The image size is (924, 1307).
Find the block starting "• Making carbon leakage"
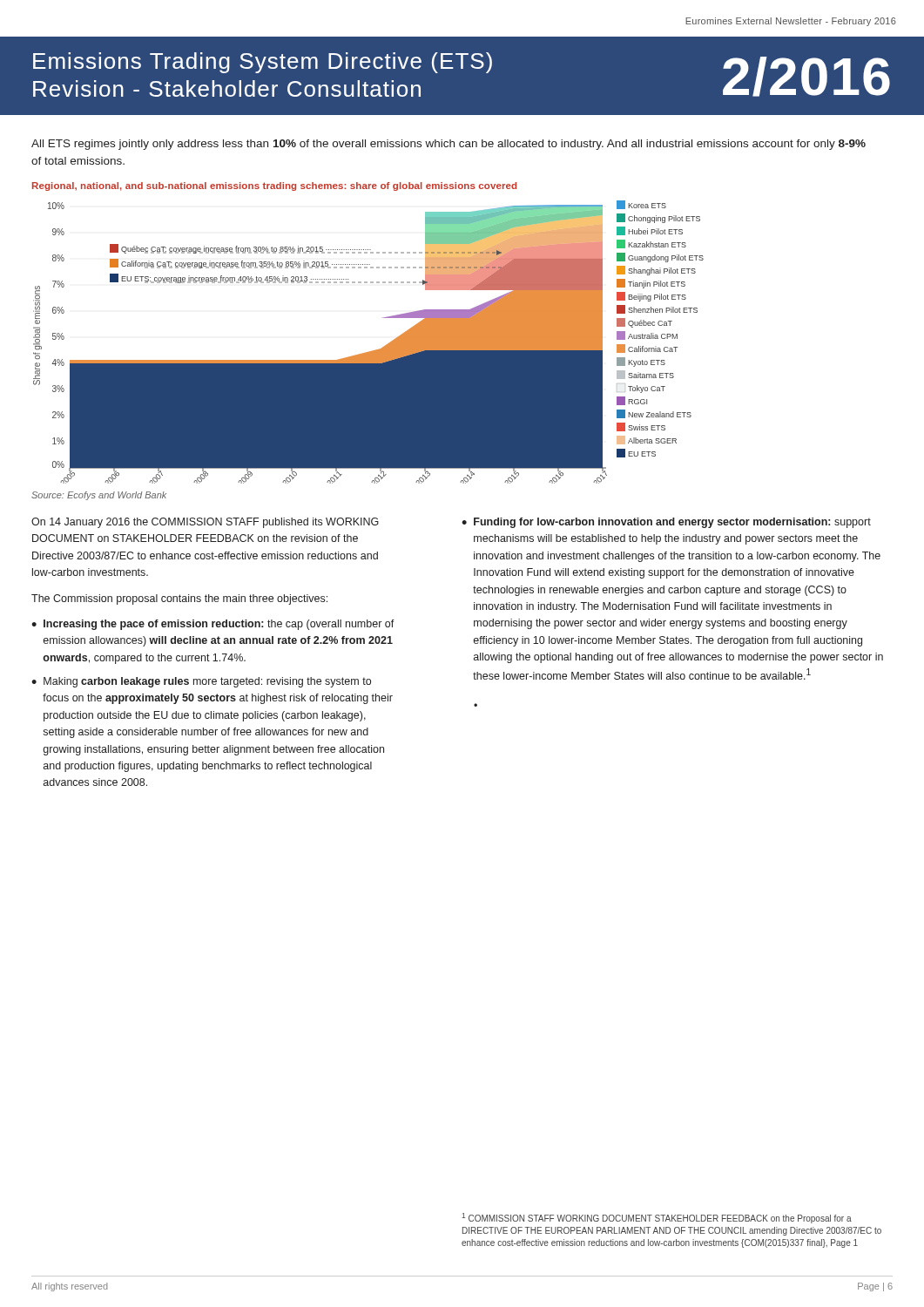214,733
